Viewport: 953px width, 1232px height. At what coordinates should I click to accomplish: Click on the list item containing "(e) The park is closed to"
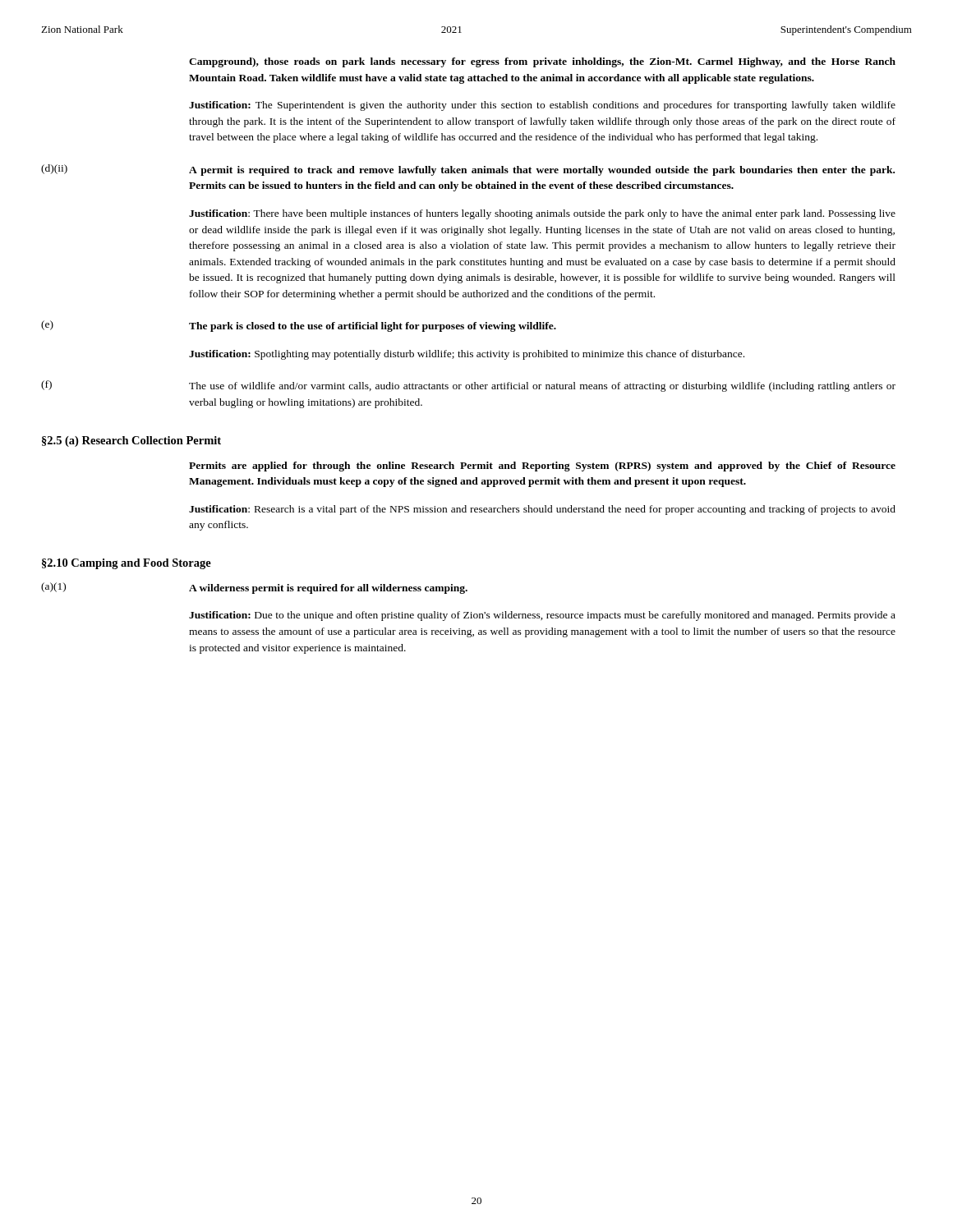pos(468,326)
